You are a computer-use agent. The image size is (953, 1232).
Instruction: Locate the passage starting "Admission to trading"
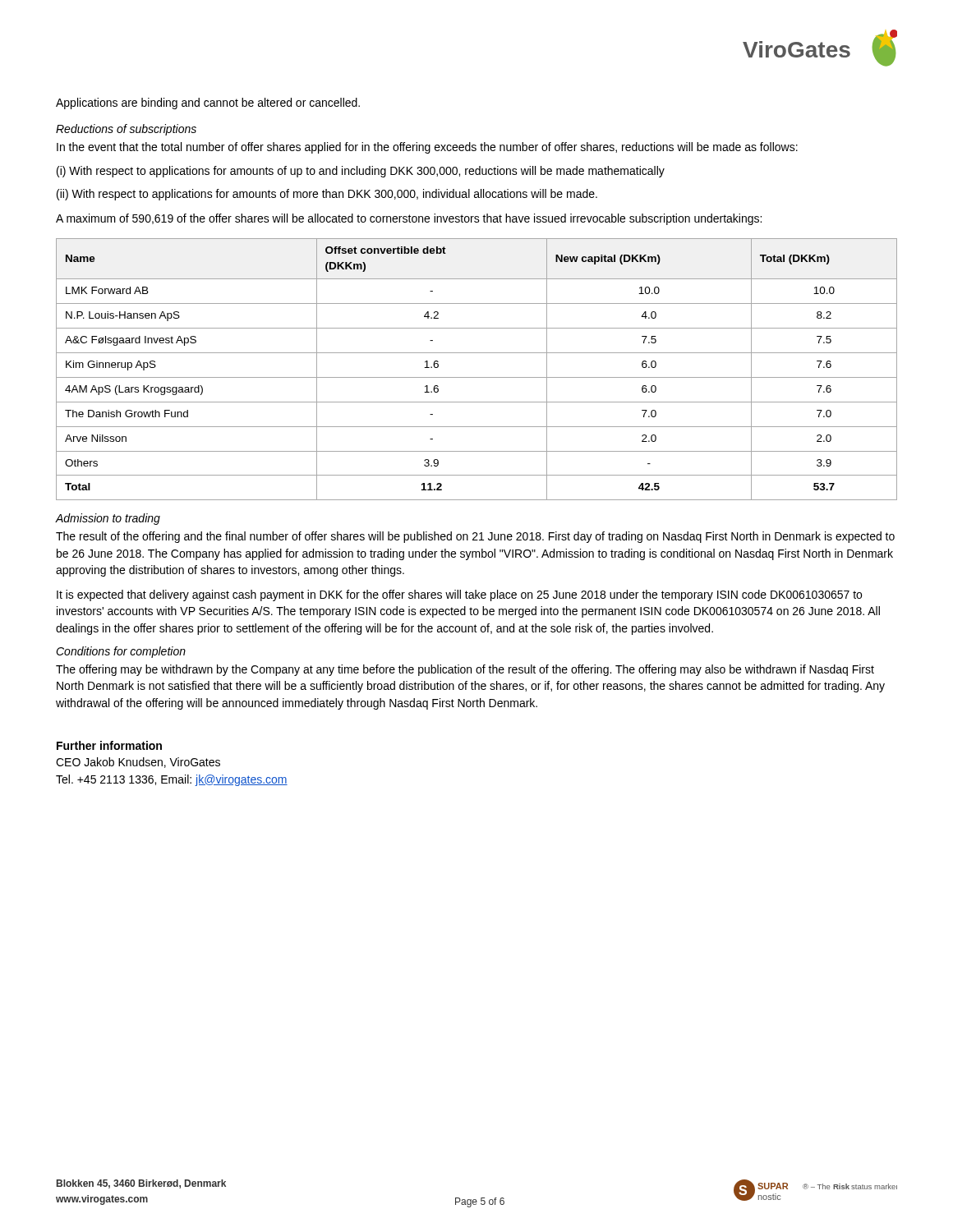108,518
